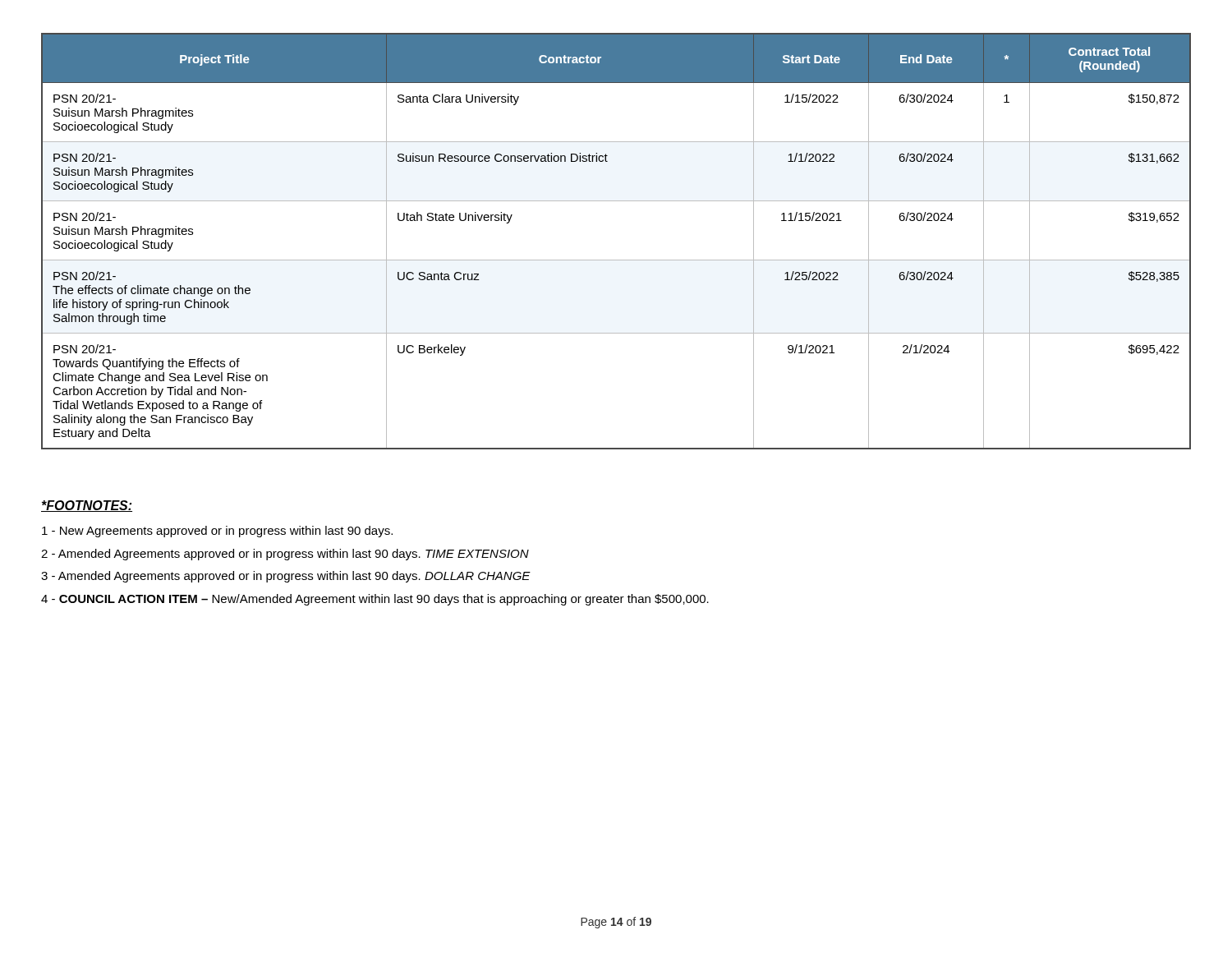This screenshot has height=953, width=1232.
Task: Find the text starting "1 - New Agreements approved or in"
Action: point(217,530)
